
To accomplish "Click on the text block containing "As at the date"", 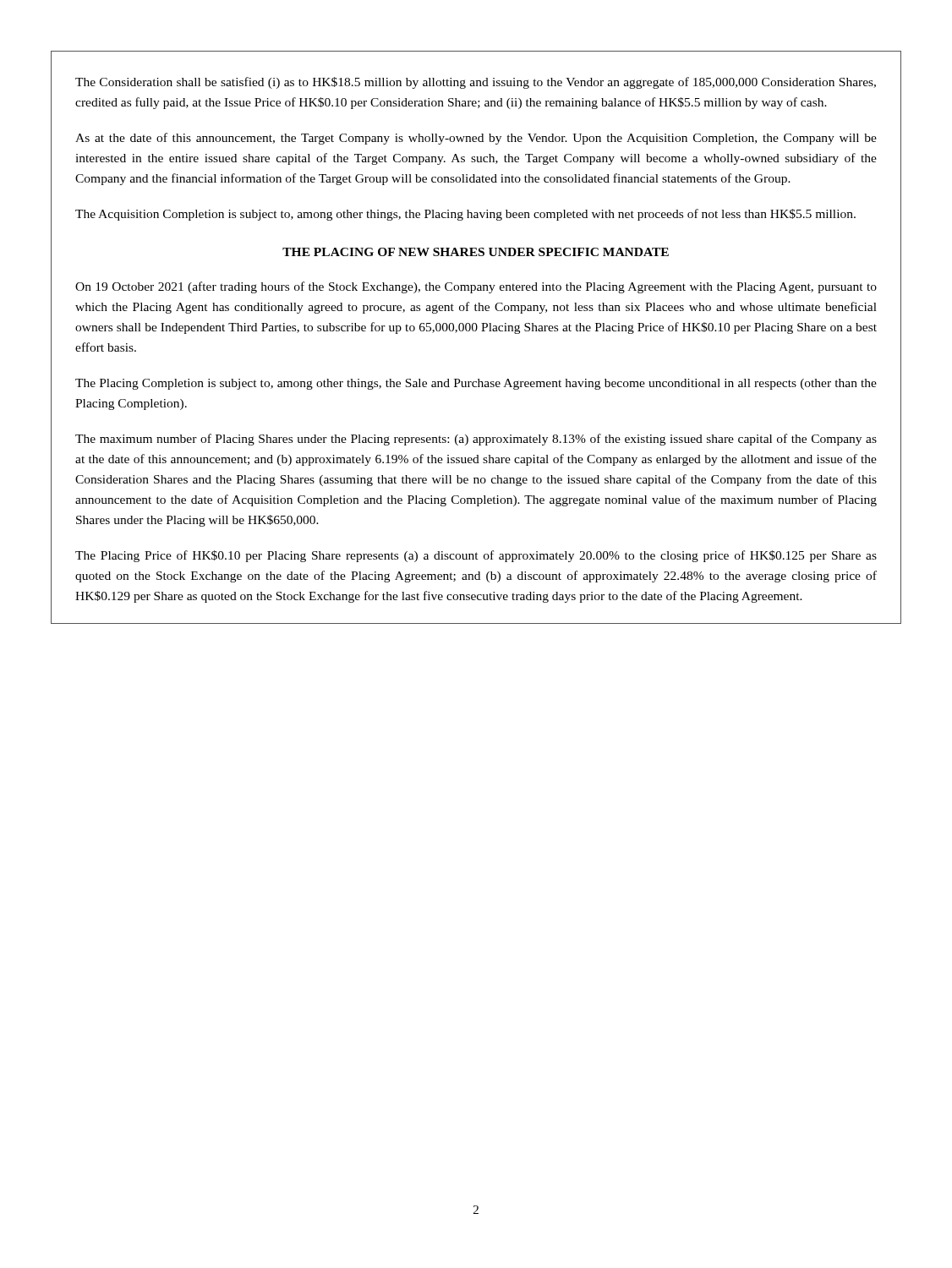I will [x=476, y=158].
